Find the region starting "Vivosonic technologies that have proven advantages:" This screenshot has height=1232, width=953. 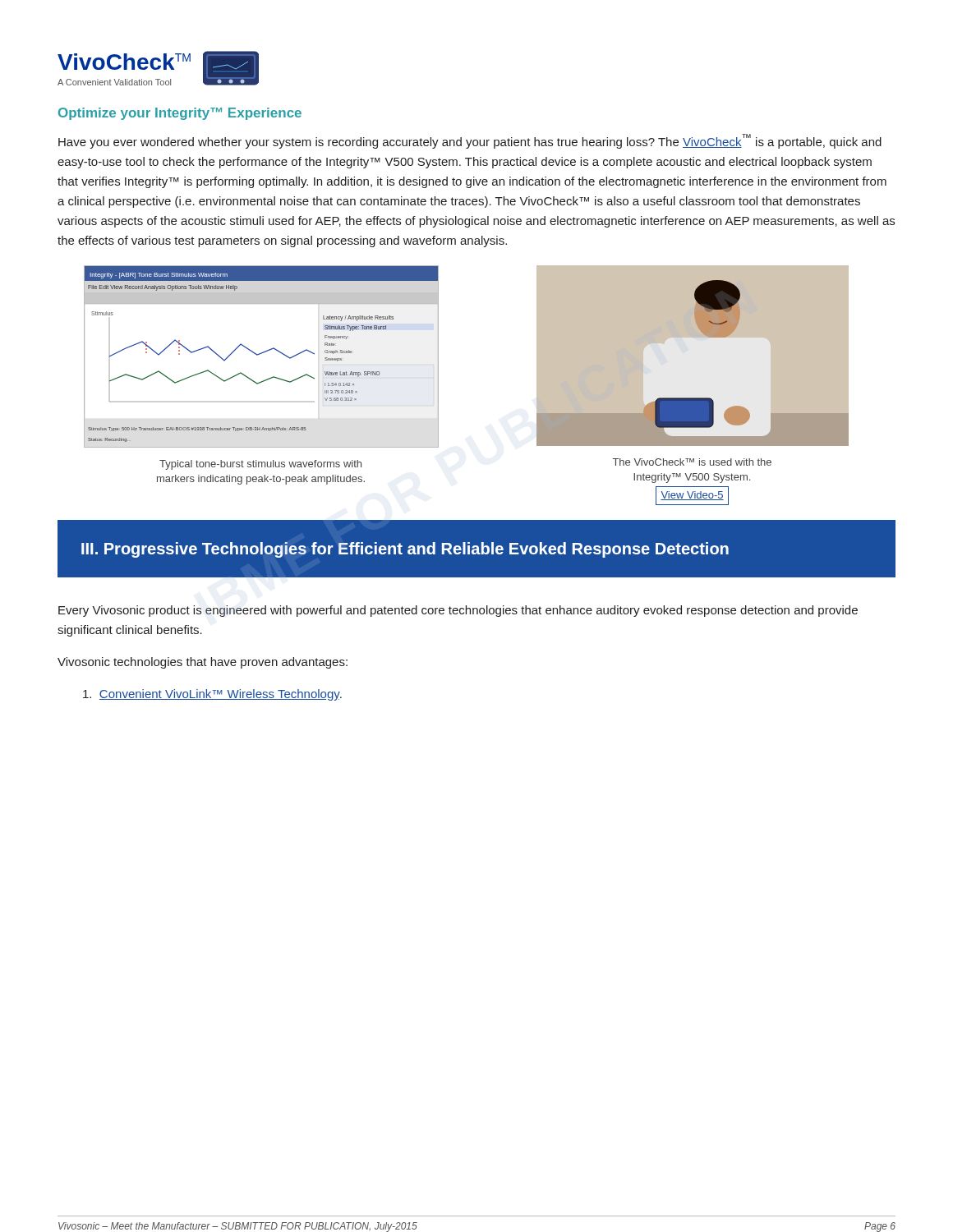203,662
